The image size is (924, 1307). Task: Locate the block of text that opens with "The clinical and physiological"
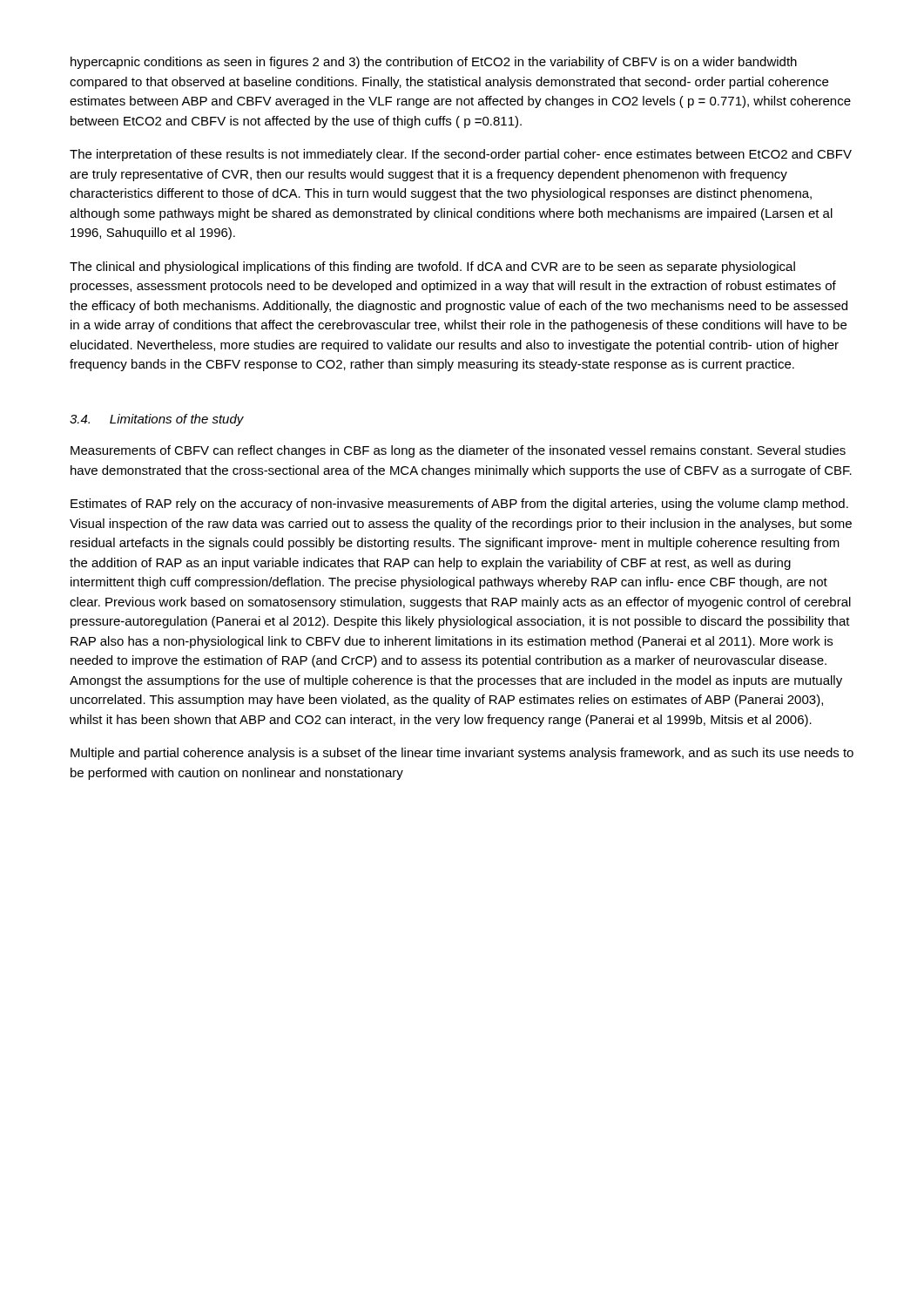[x=459, y=315]
